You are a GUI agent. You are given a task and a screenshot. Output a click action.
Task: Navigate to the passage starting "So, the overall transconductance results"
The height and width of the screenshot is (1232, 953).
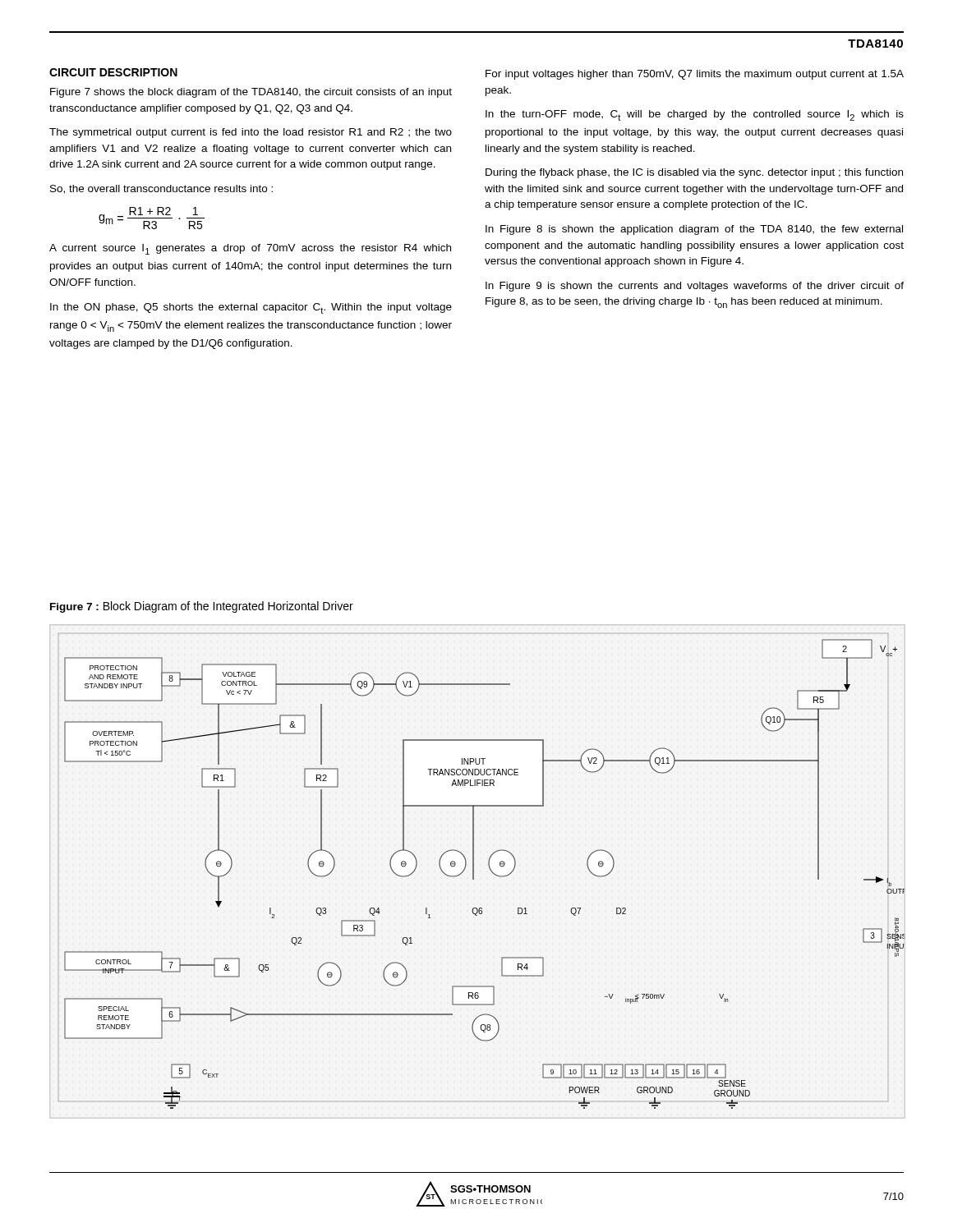click(161, 188)
